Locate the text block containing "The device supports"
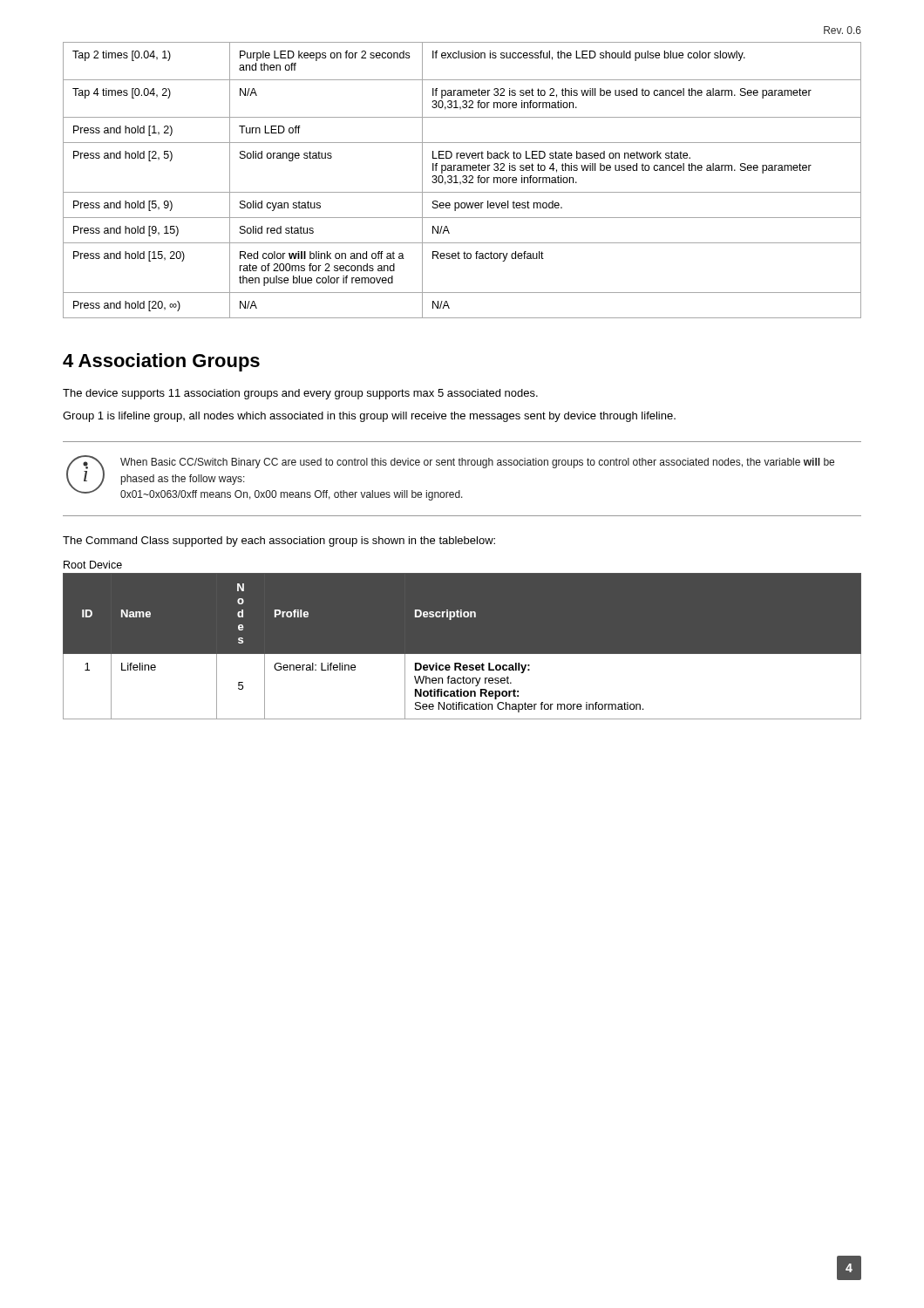The width and height of the screenshot is (924, 1308). coord(301,393)
